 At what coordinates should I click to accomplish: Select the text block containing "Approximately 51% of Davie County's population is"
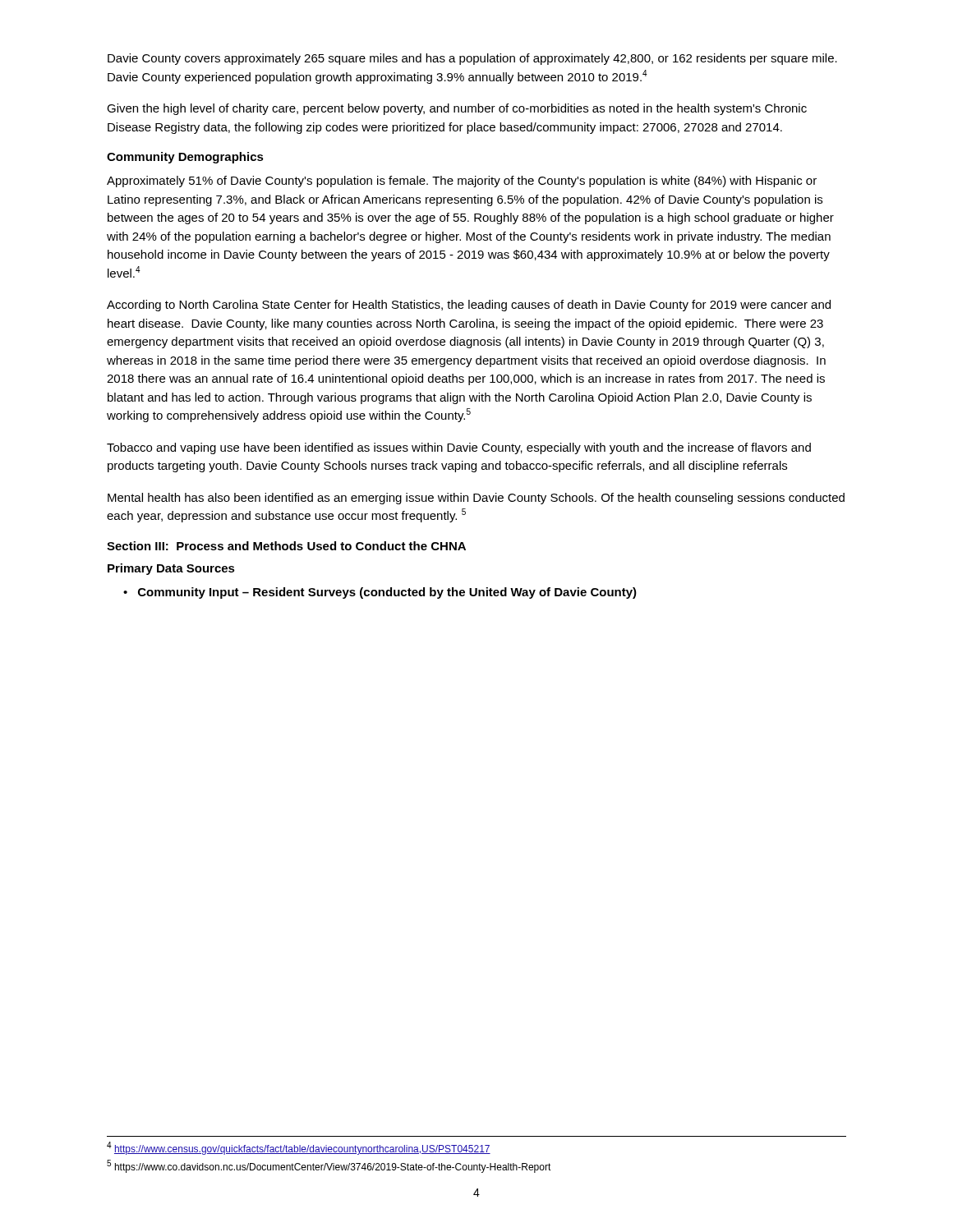point(470,227)
